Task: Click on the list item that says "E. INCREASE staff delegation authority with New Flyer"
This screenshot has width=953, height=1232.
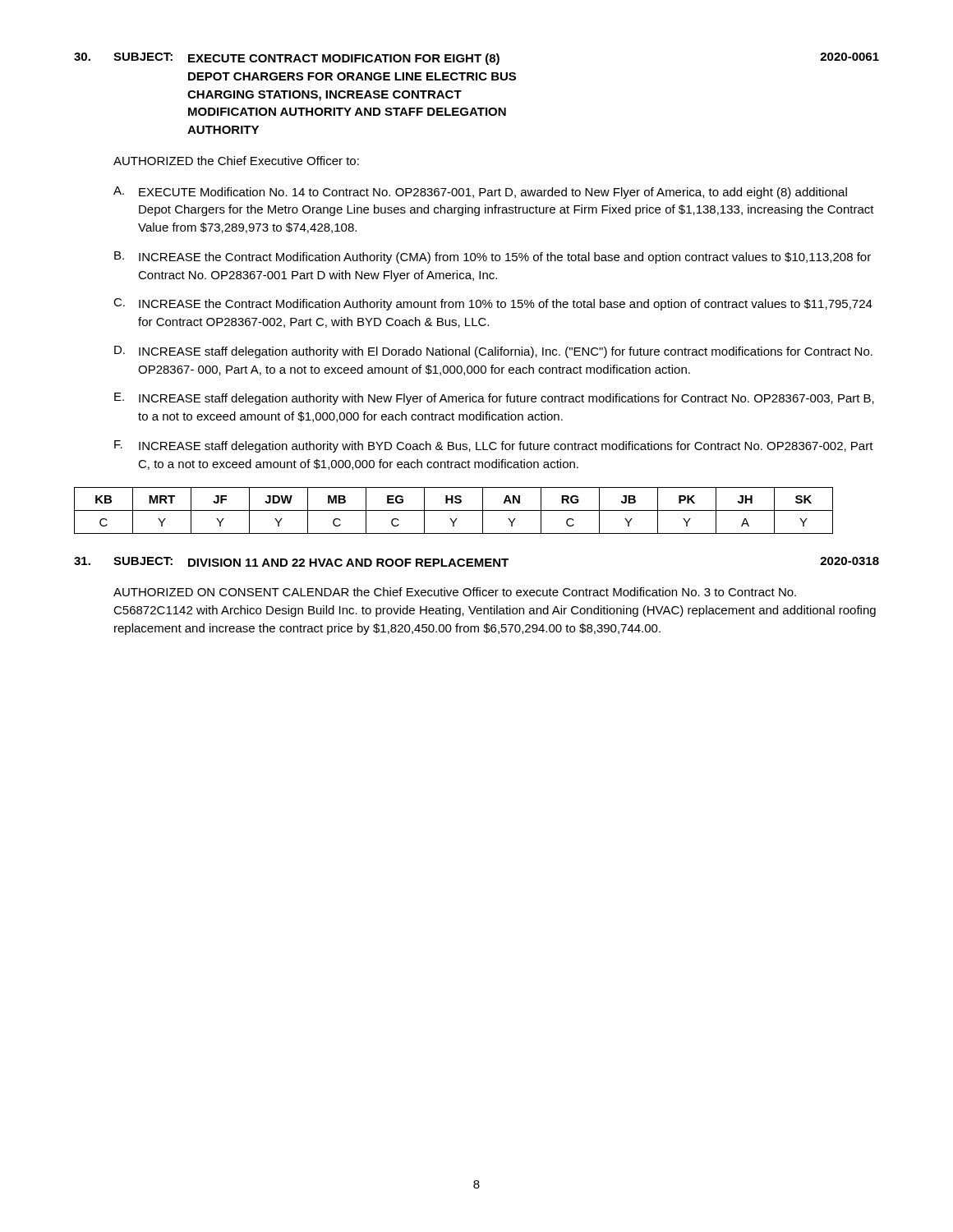Action: tap(496, 407)
